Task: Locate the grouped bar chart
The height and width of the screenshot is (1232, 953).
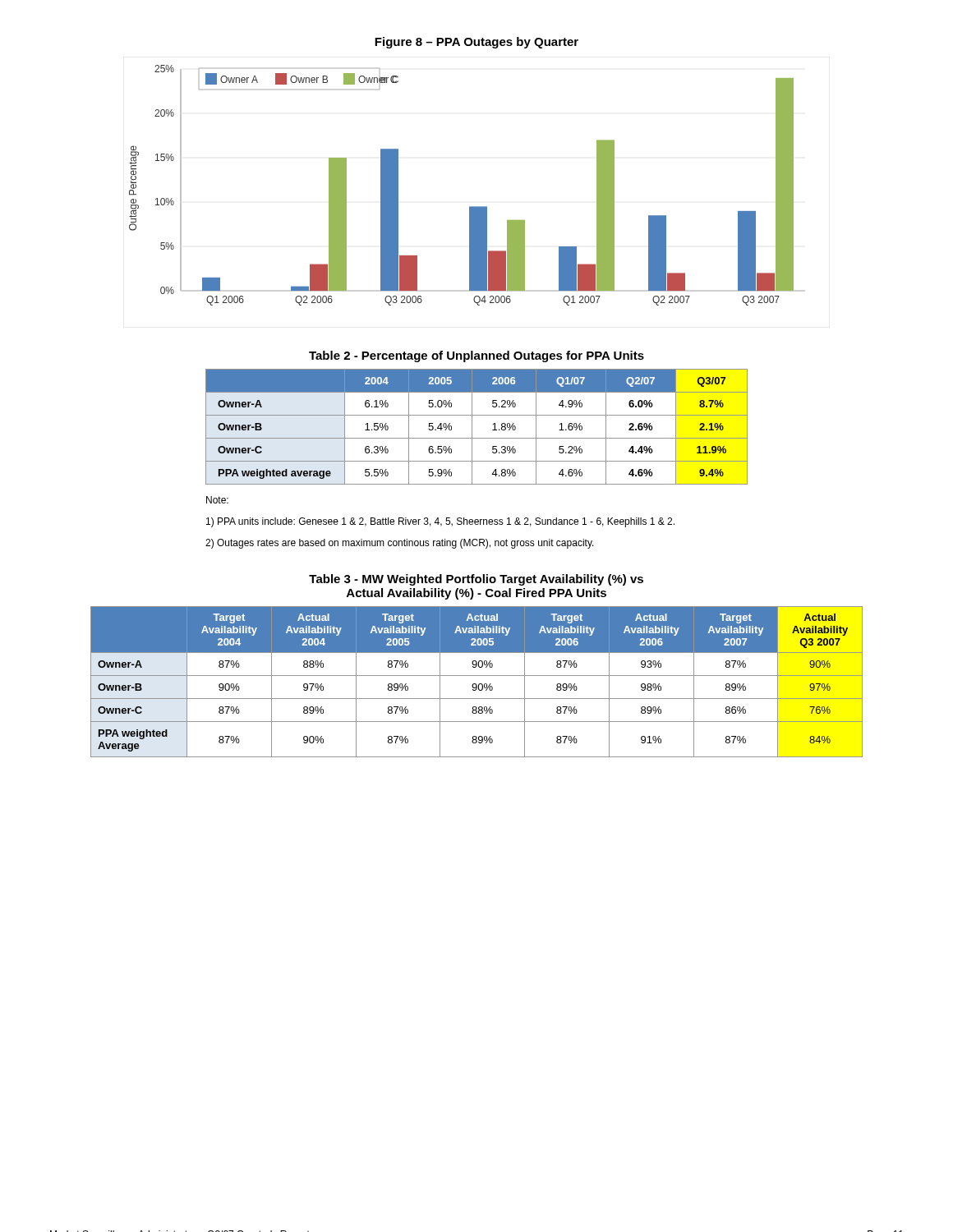Action: click(x=476, y=193)
